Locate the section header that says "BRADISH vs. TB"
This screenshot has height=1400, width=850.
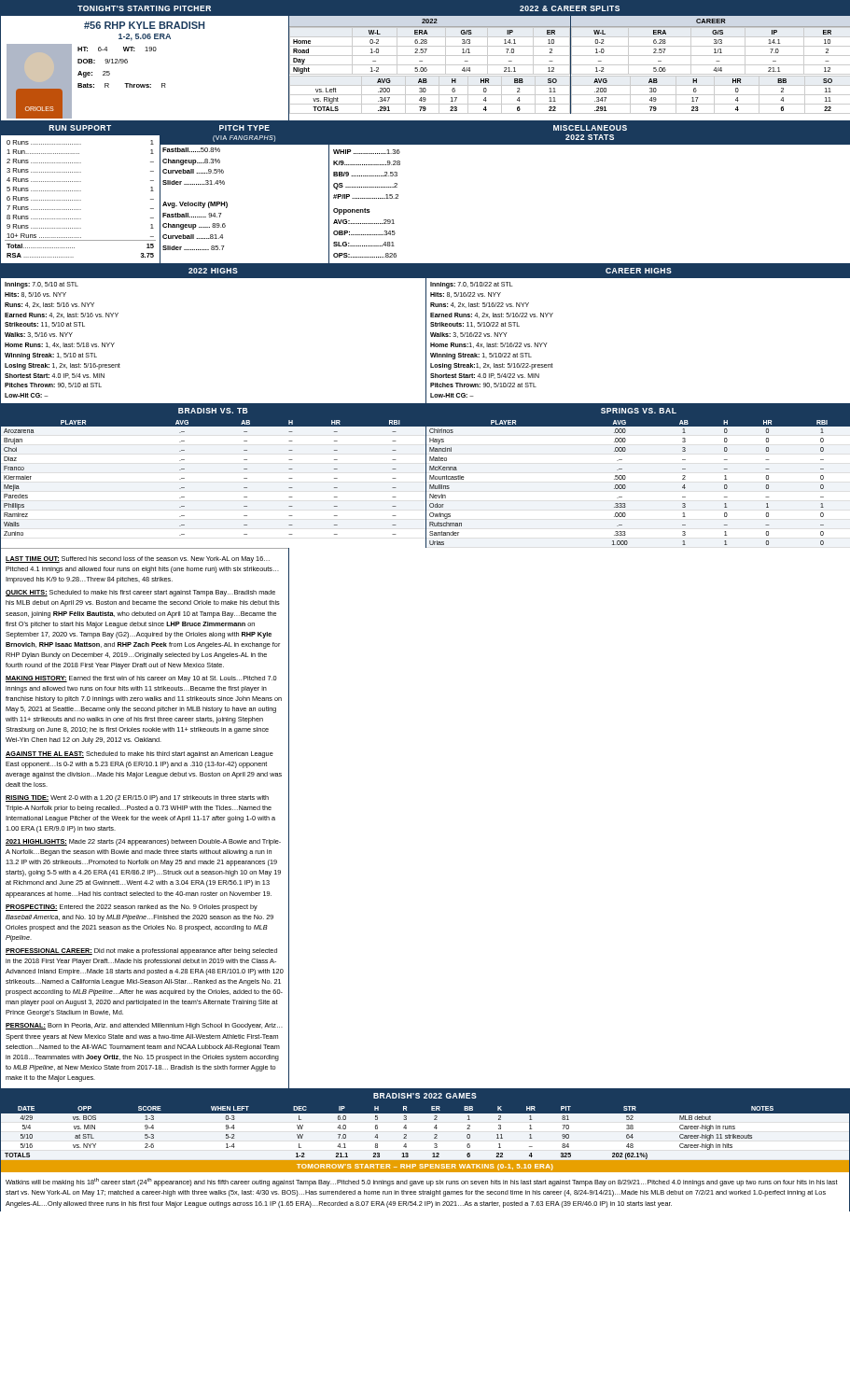[213, 411]
